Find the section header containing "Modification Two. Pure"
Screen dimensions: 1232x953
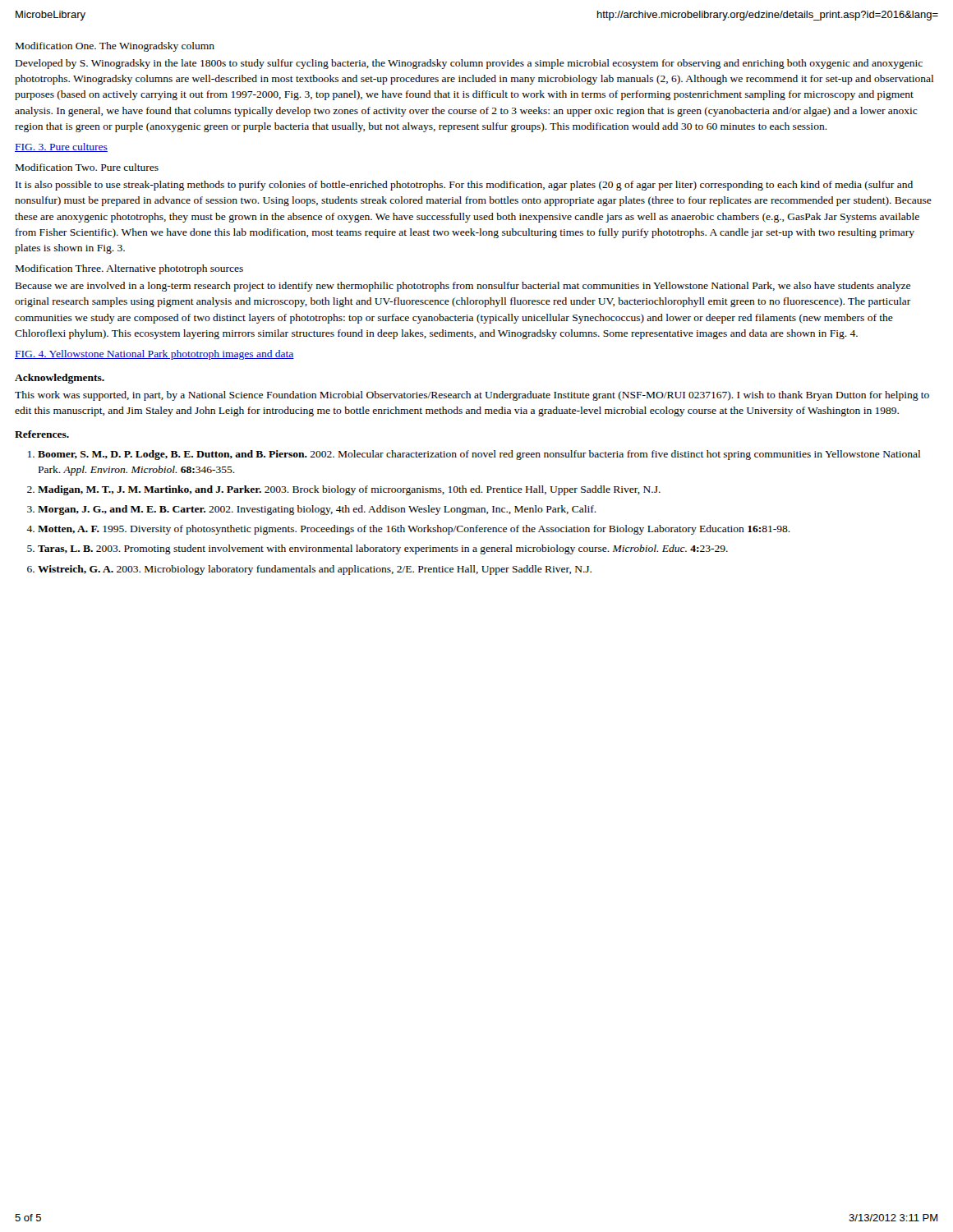point(87,167)
